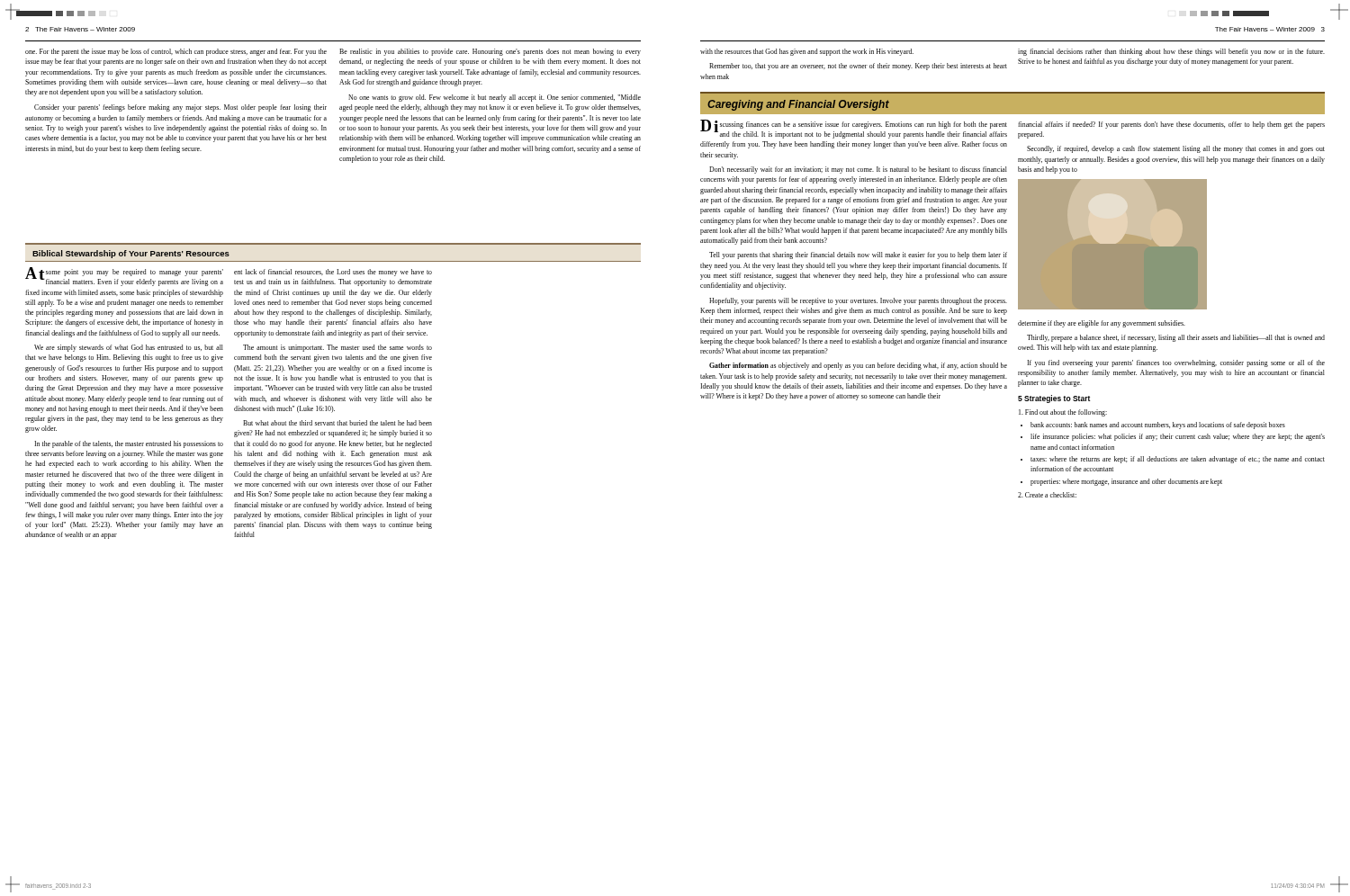Locate the section header that reads "Caregiving and Financial Oversight"
This screenshot has height=896, width=1350.
798,104
